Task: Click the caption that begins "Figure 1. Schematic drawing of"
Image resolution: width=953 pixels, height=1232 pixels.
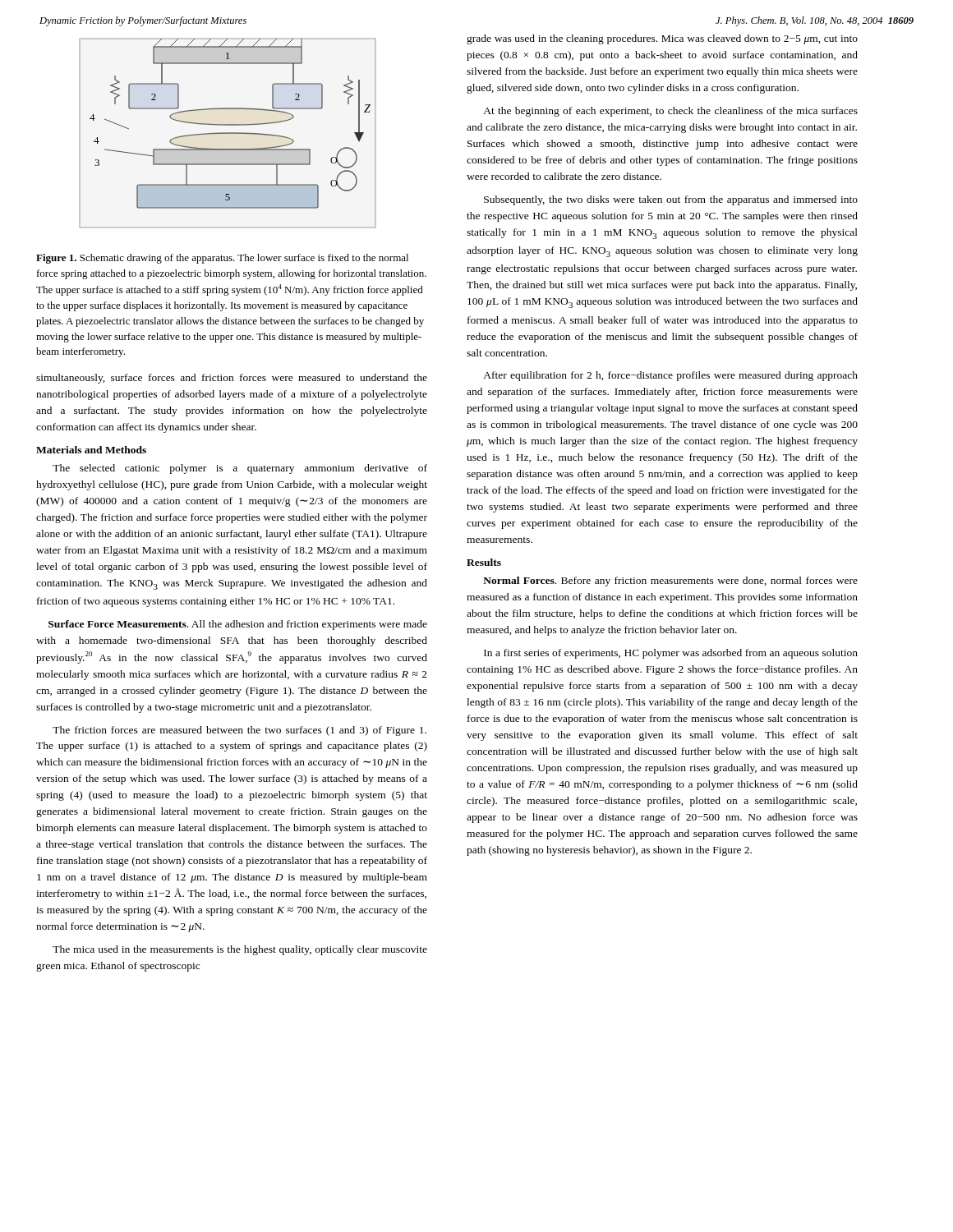Action: [x=231, y=304]
